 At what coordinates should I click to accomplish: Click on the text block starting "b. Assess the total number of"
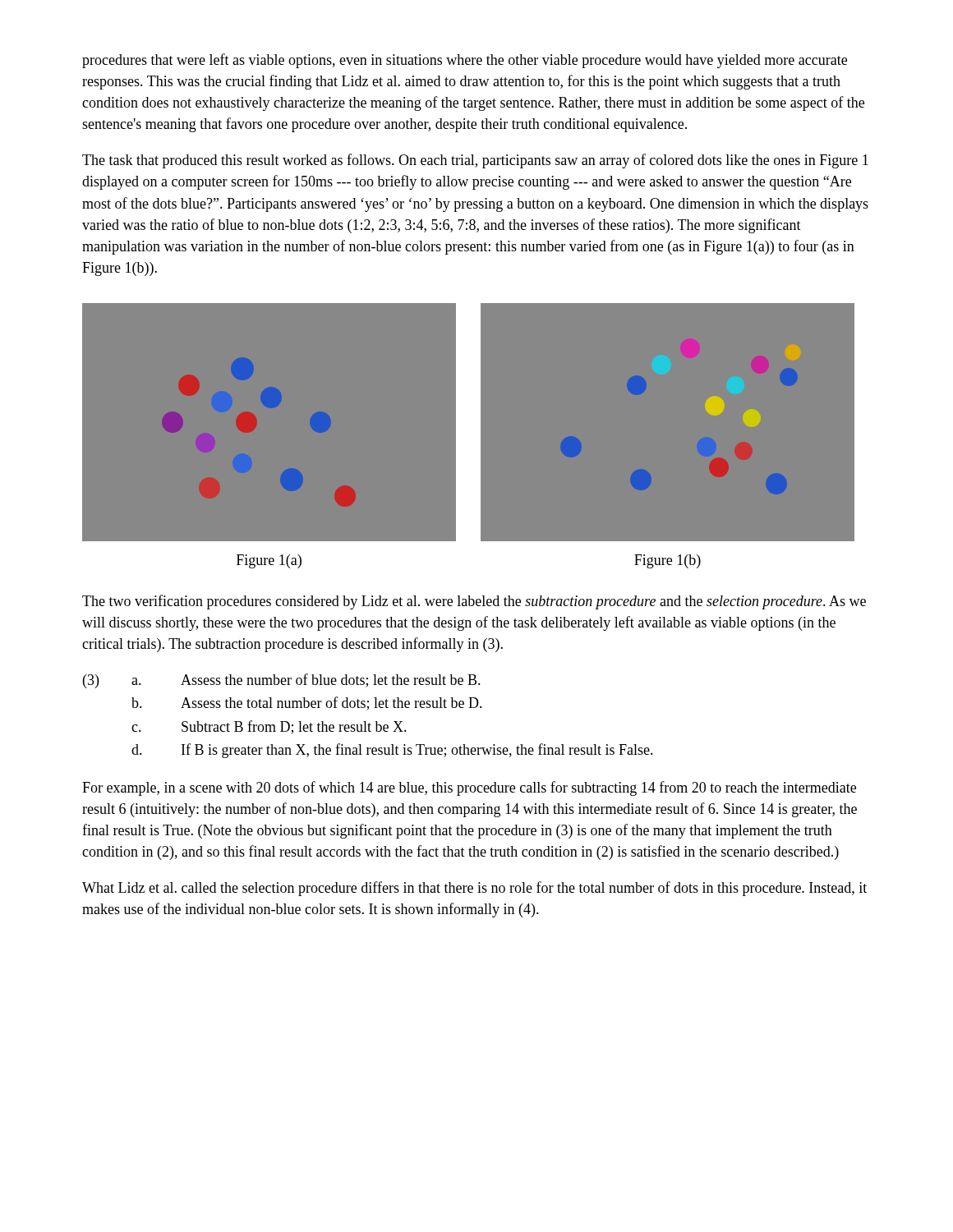(307, 703)
